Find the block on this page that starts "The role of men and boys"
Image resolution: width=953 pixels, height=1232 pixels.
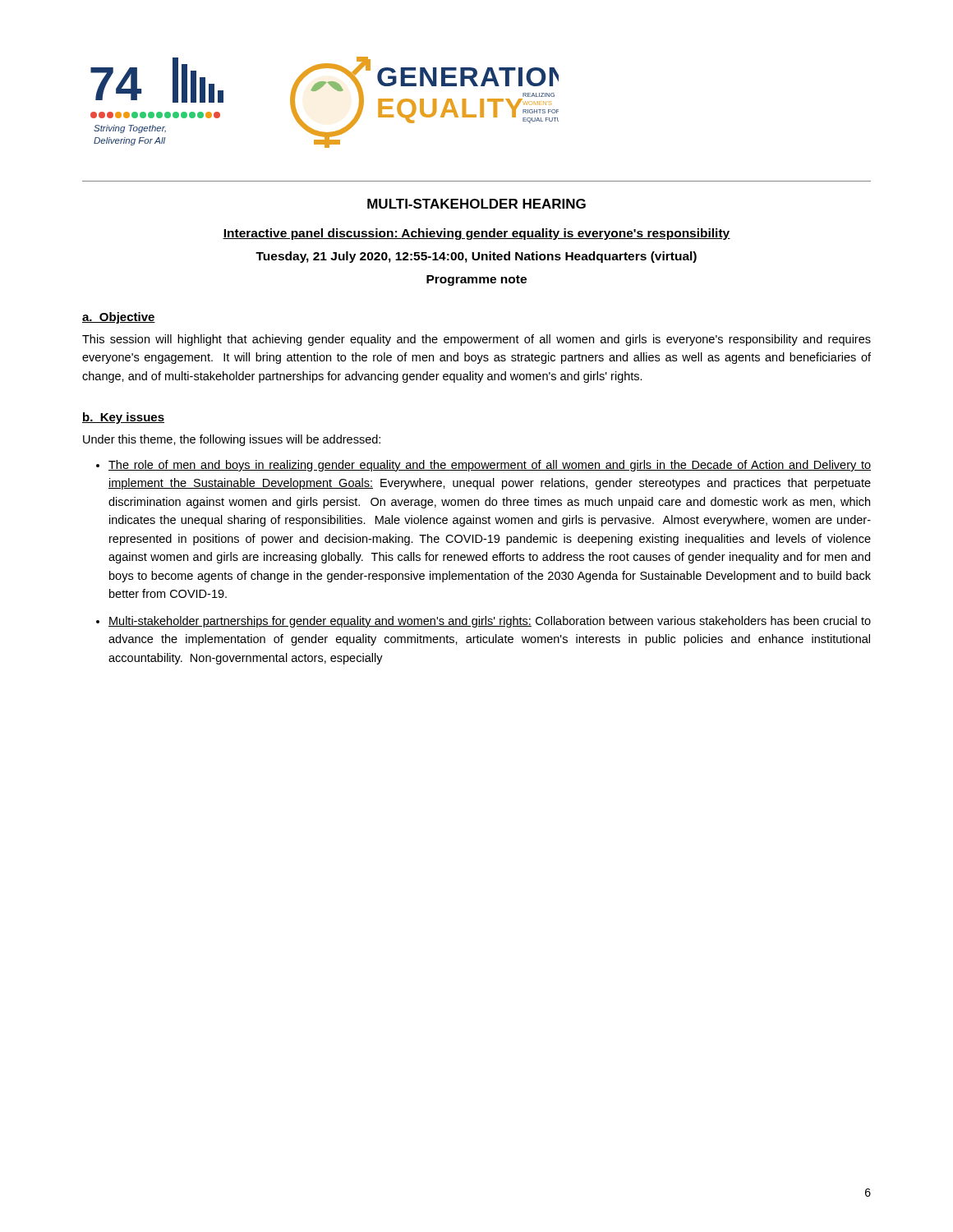click(490, 529)
